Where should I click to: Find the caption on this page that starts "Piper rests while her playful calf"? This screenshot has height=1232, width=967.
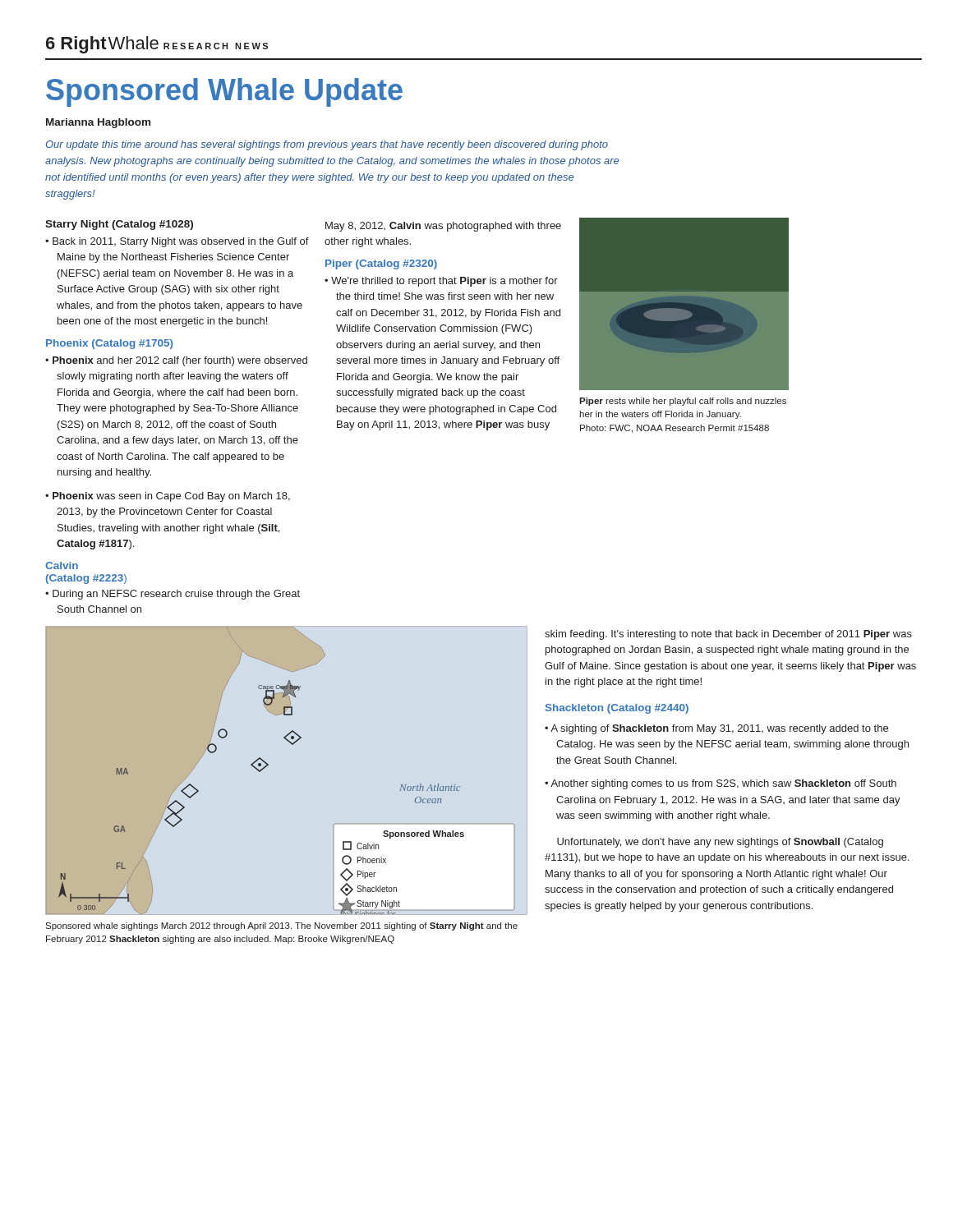(683, 414)
